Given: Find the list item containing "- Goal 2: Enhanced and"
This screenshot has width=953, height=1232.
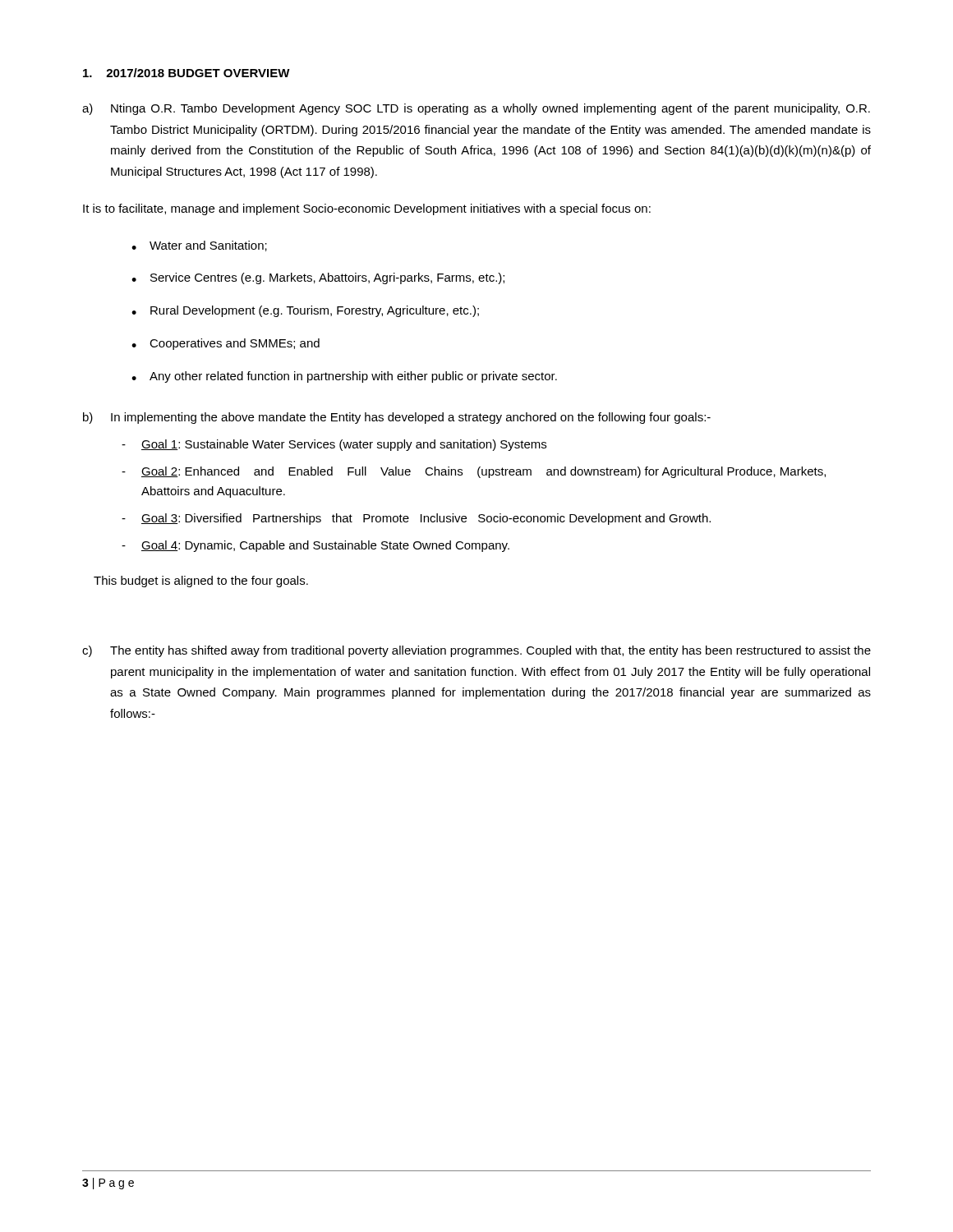Looking at the screenshot, I should pyautogui.click(x=496, y=481).
